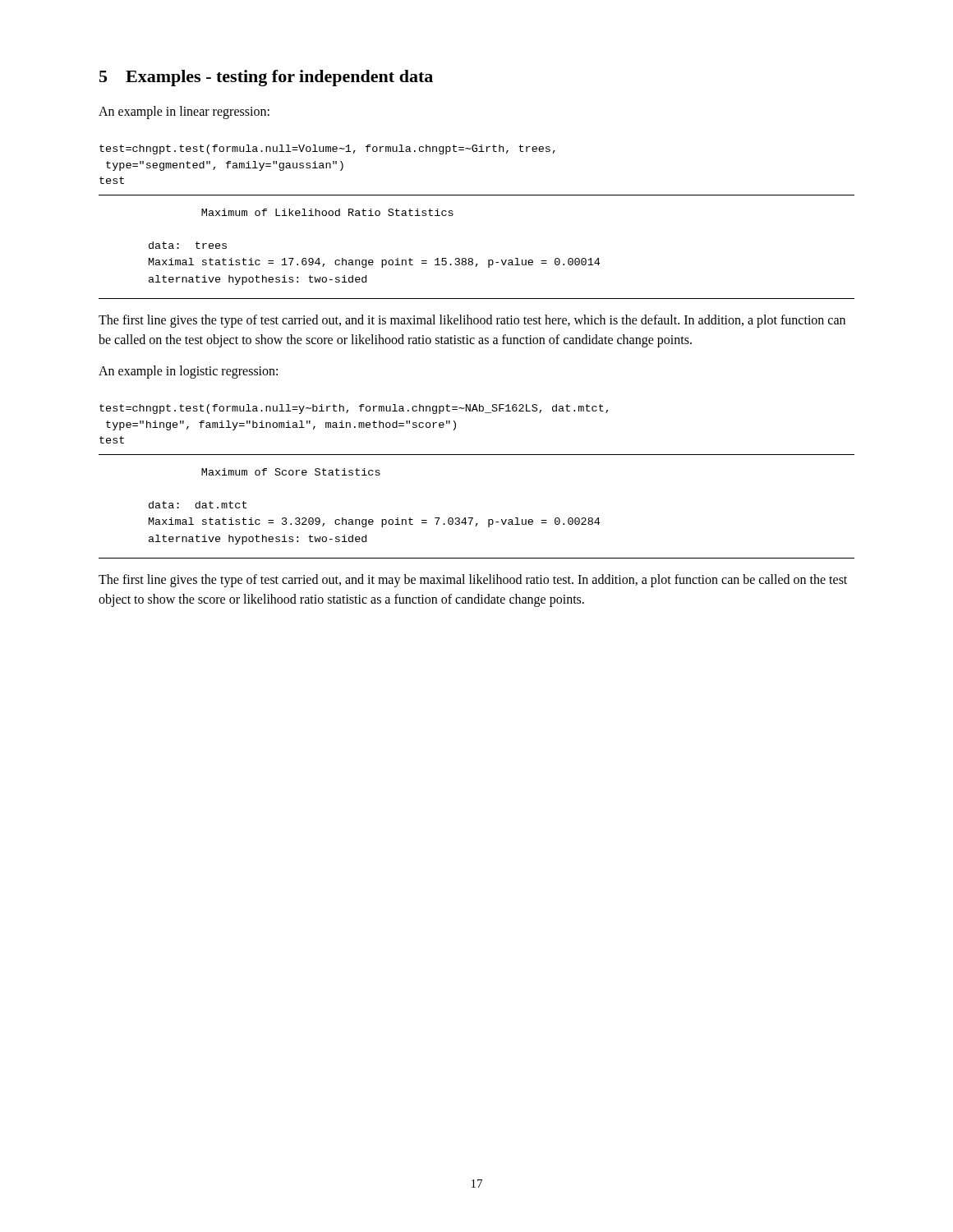Find the section header on this page that starts "5 Examples -"

tap(266, 76)
